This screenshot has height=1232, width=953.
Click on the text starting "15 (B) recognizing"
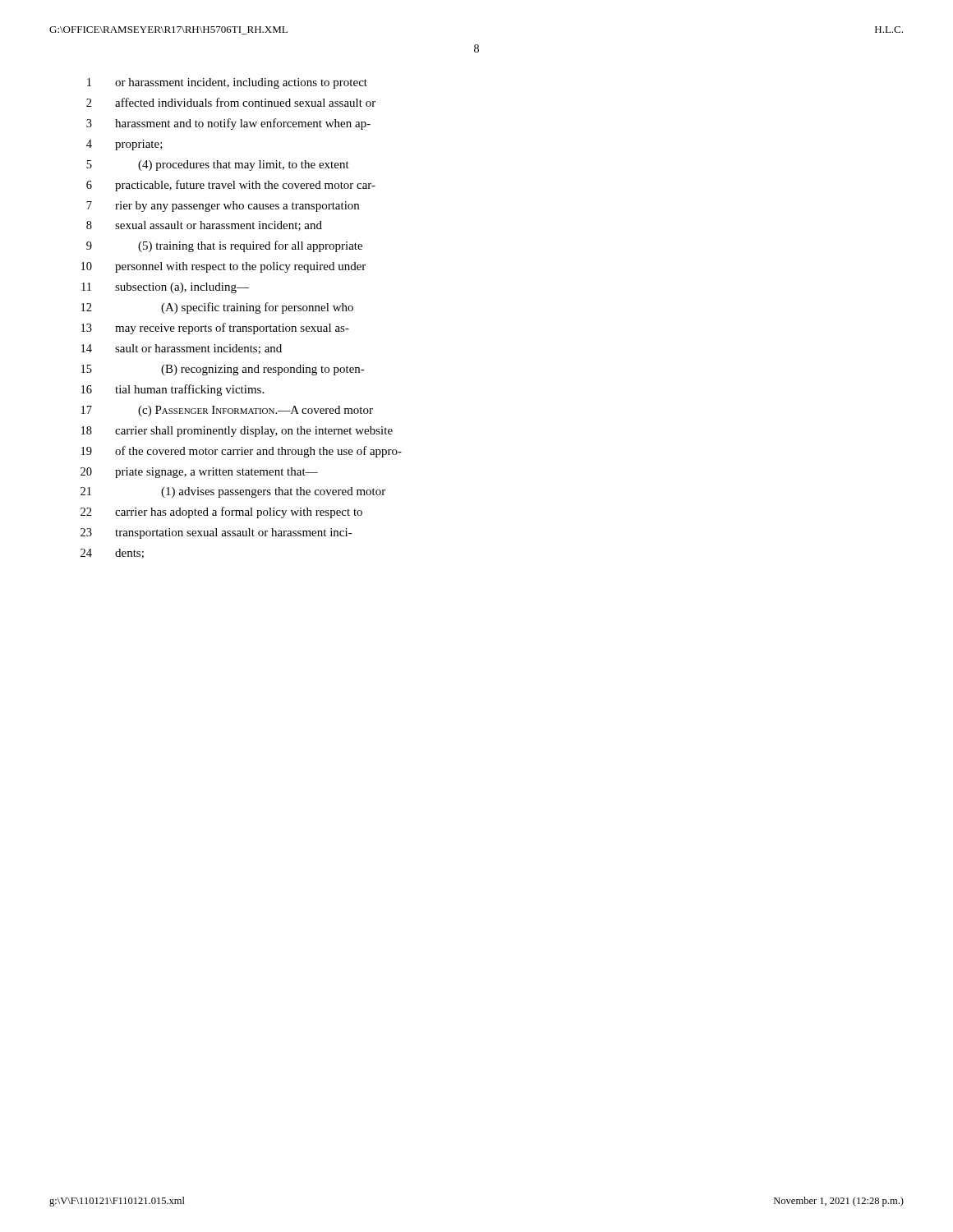[x=223, y=370]
